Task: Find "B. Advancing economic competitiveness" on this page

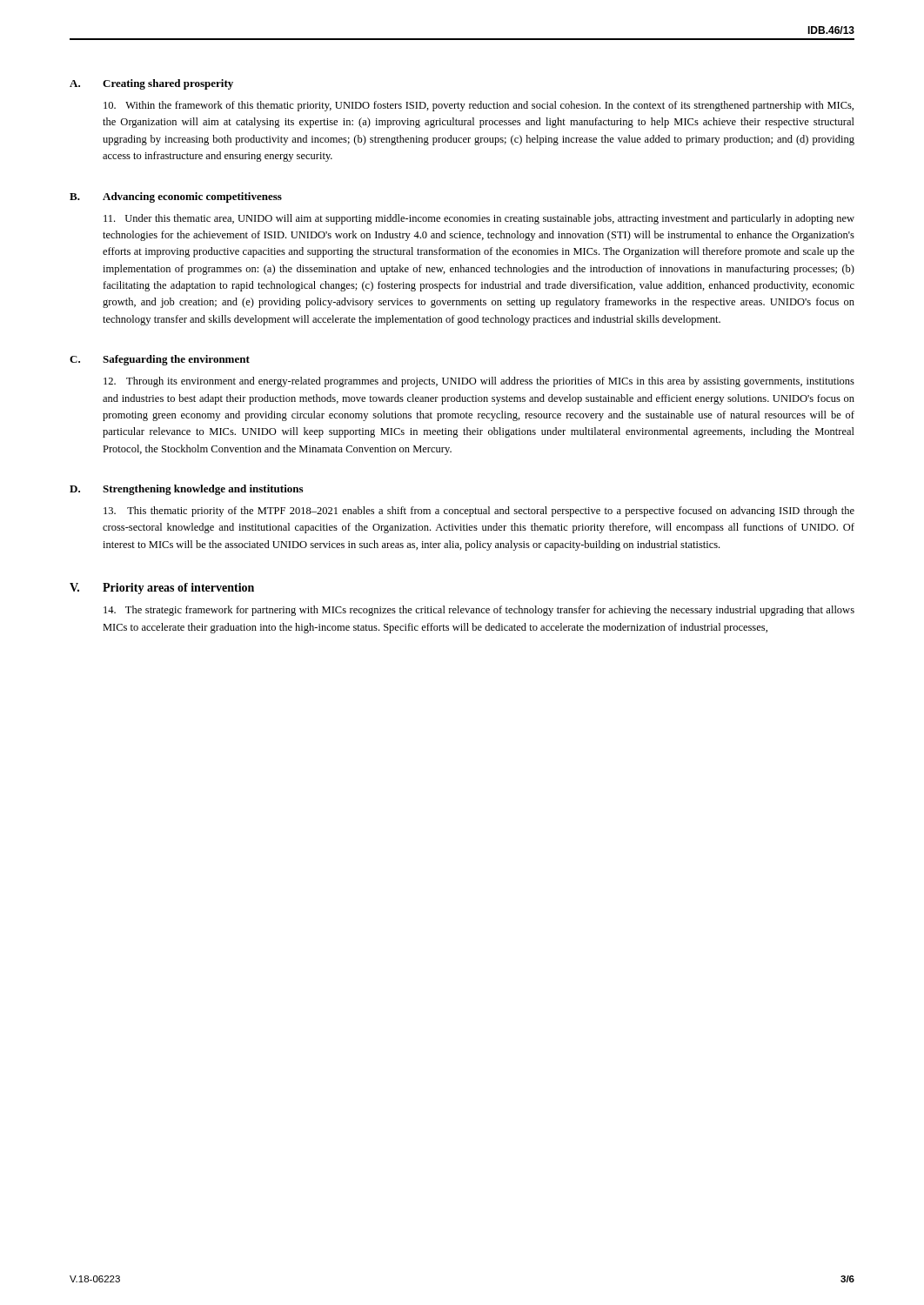Action: [176, 196]
